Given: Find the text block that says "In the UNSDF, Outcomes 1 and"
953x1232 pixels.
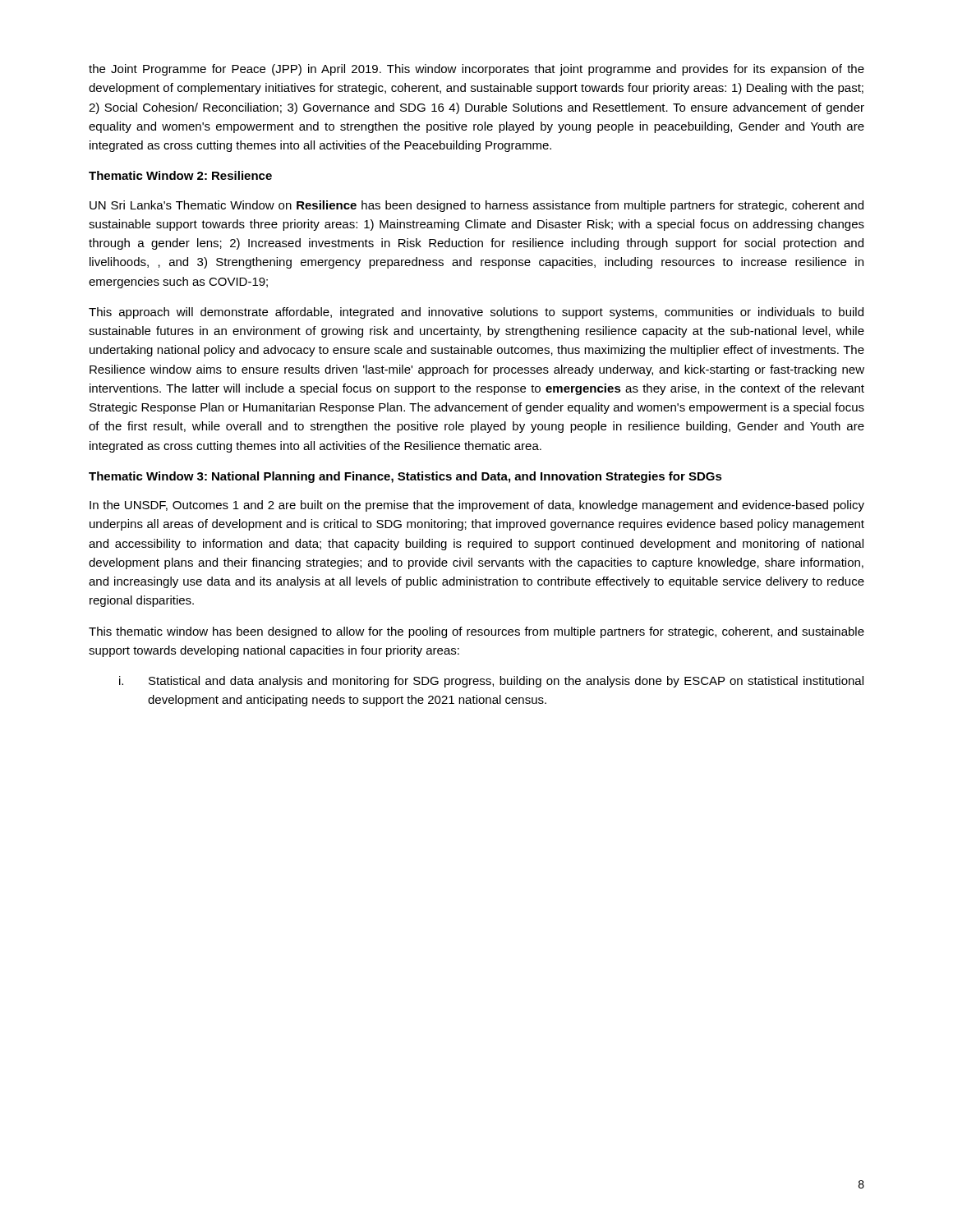Looking at the screenshot, I should tap(476, 553).
